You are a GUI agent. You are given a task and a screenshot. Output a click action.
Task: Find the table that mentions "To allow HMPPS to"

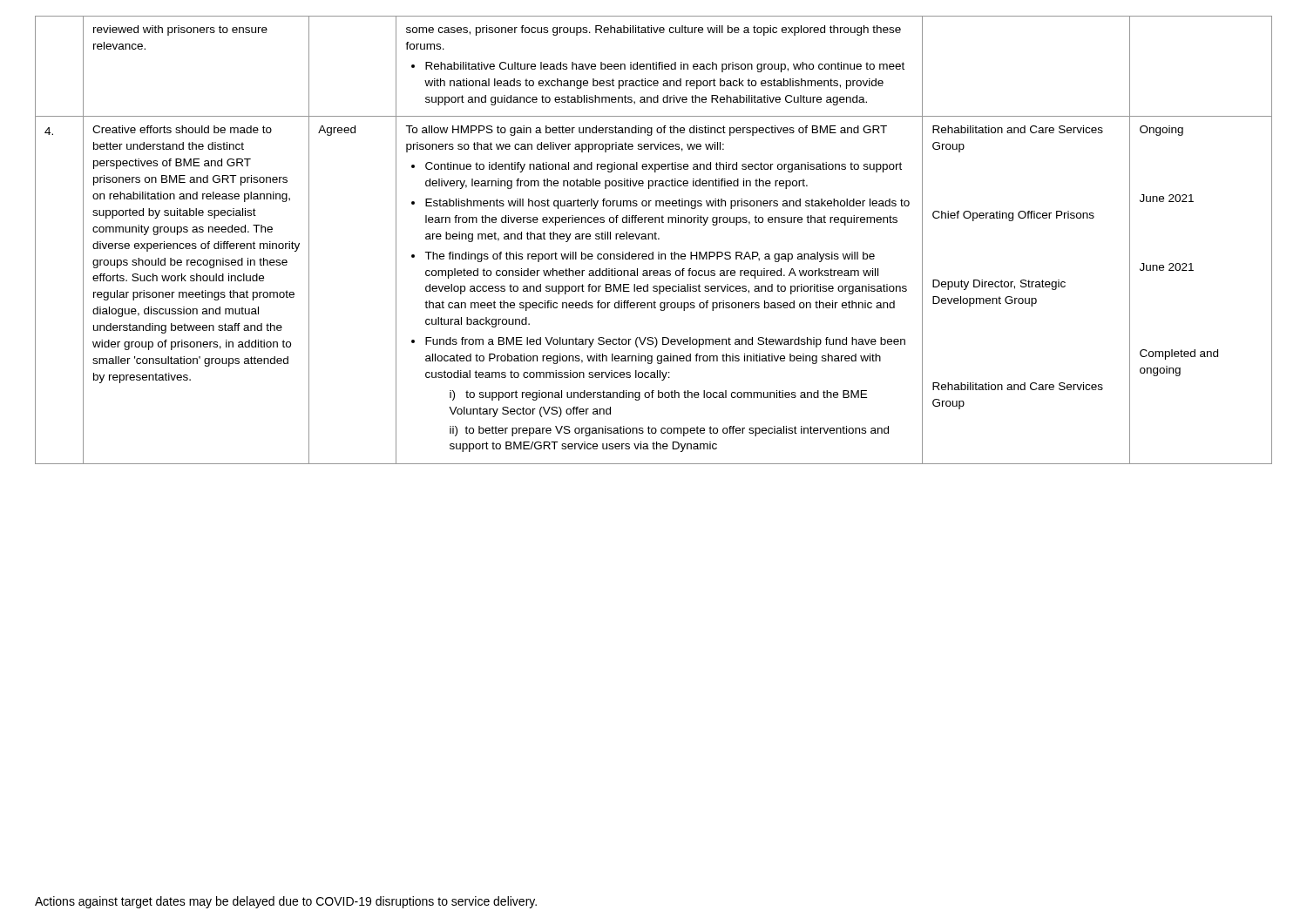tap(654, 451)
